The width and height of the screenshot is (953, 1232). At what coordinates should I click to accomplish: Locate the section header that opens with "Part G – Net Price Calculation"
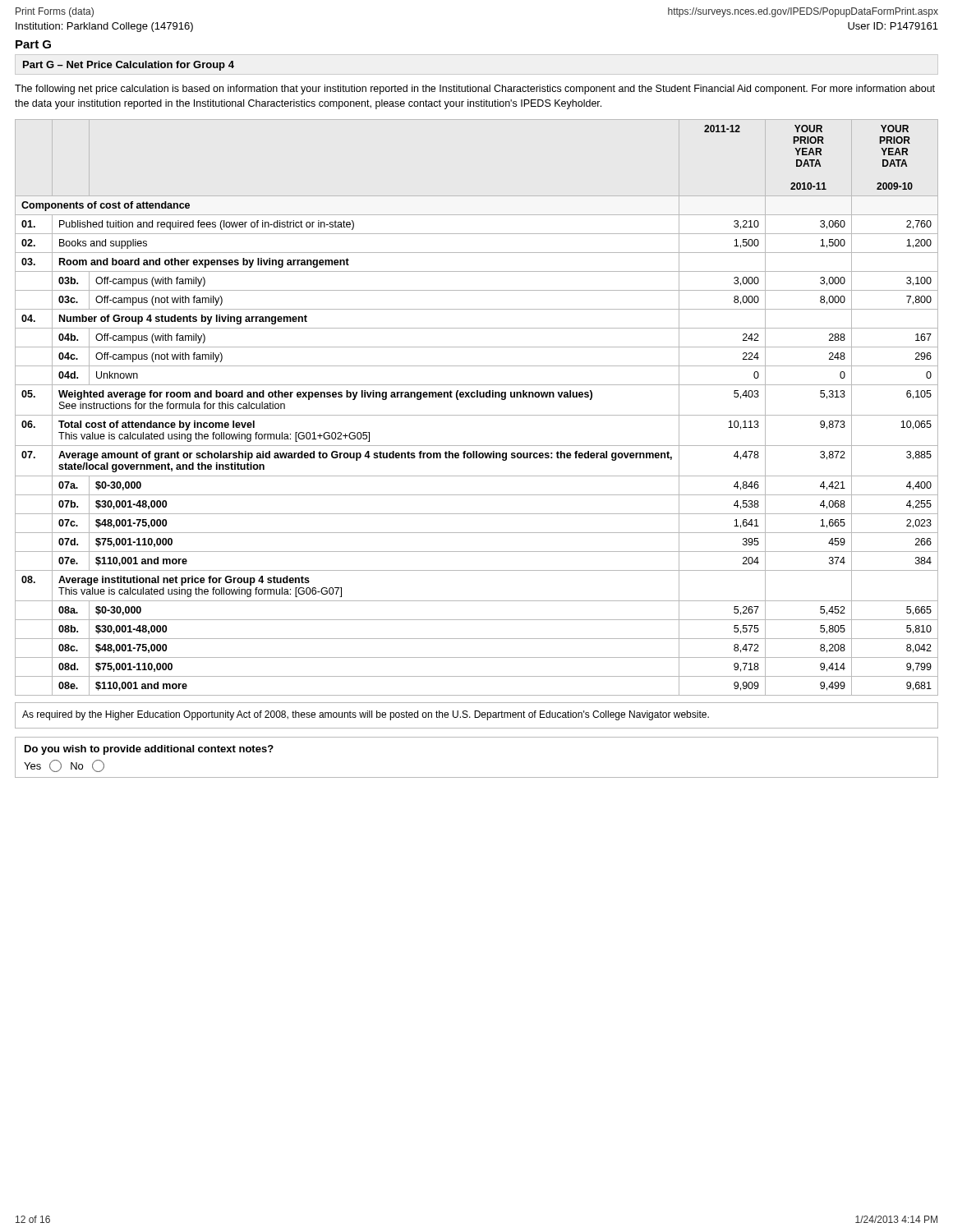(x=128, y=64)
